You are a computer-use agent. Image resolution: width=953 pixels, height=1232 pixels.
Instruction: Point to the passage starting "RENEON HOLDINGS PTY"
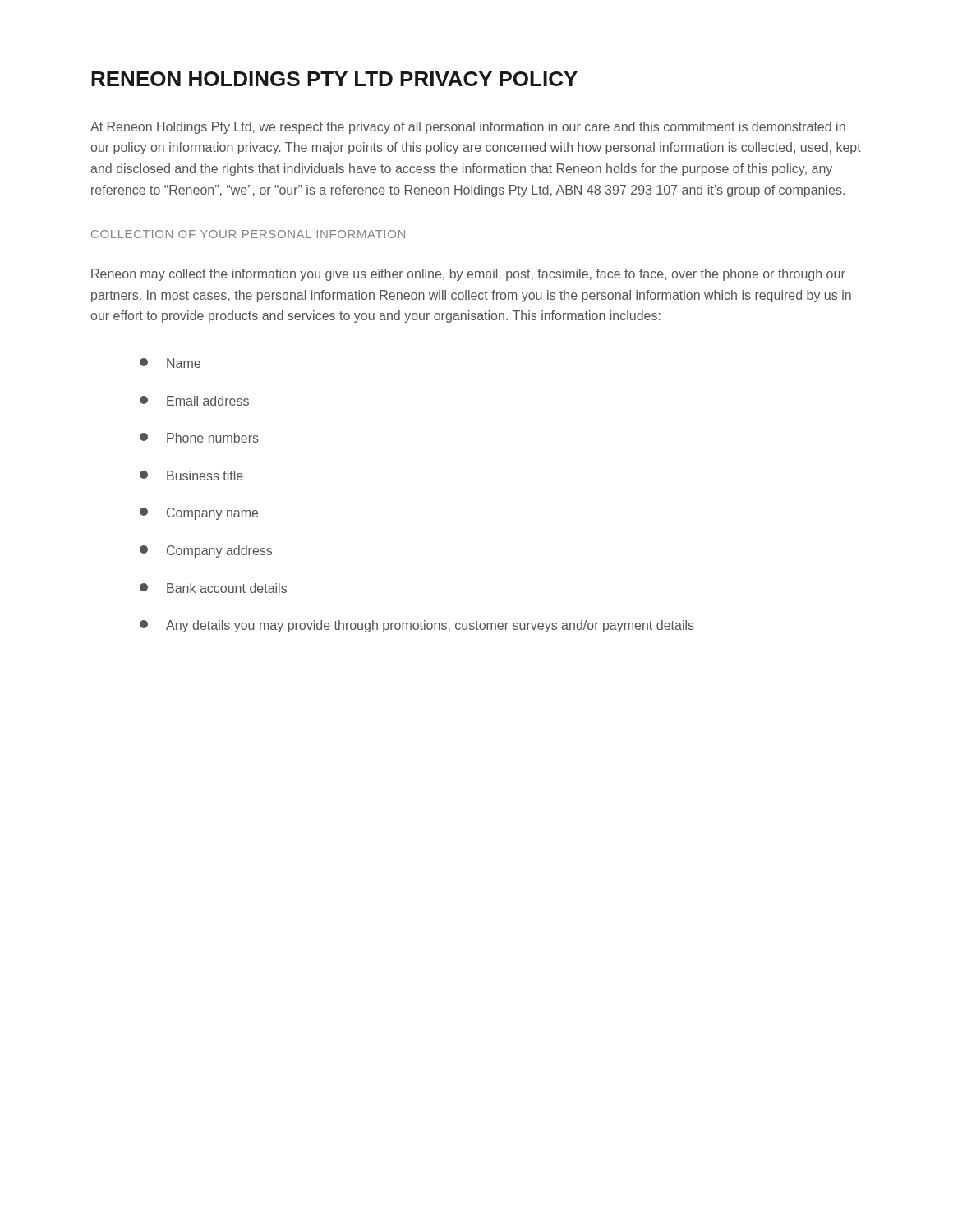point(334,79)
